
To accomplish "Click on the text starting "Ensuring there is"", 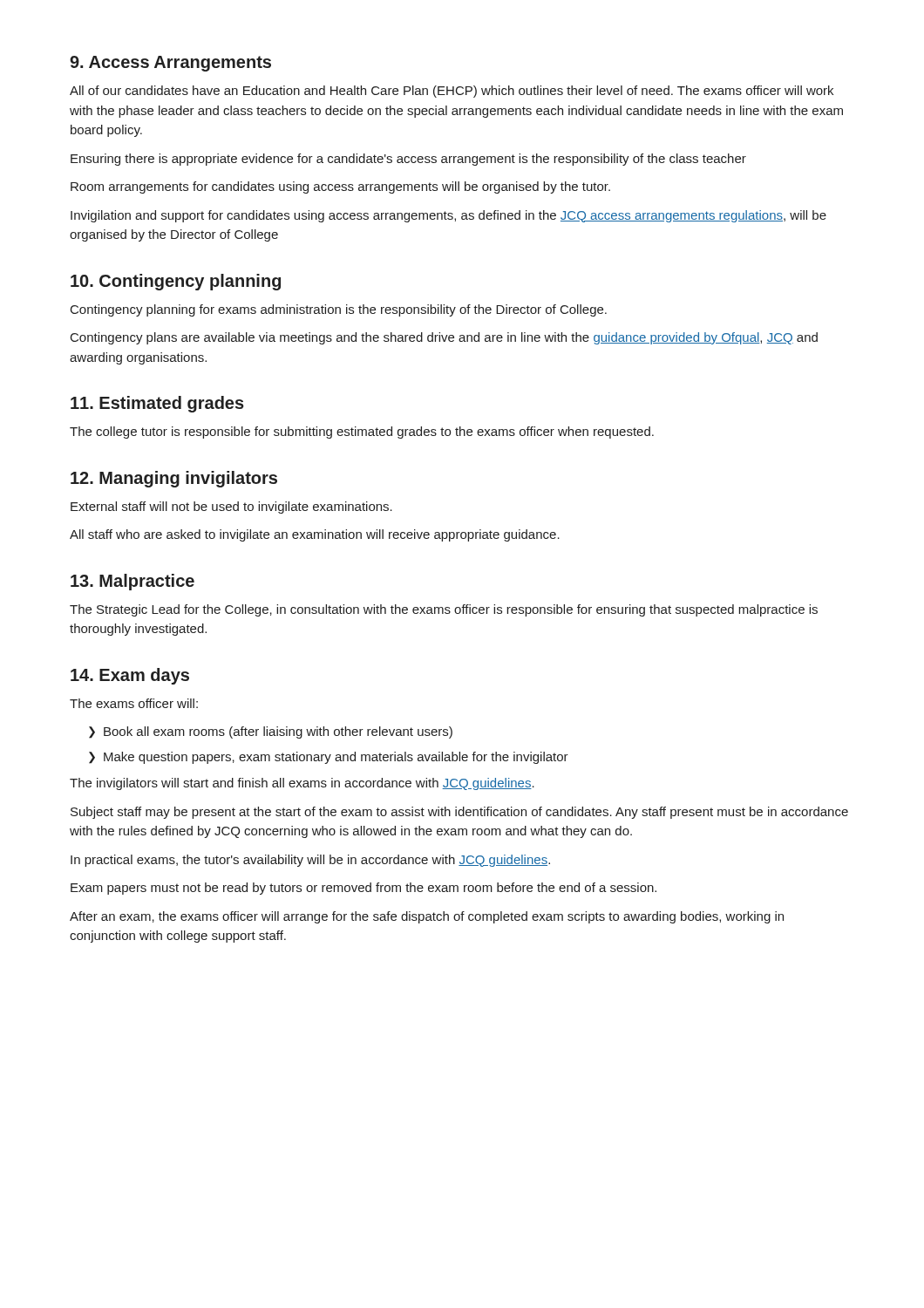I will point(462,159).
